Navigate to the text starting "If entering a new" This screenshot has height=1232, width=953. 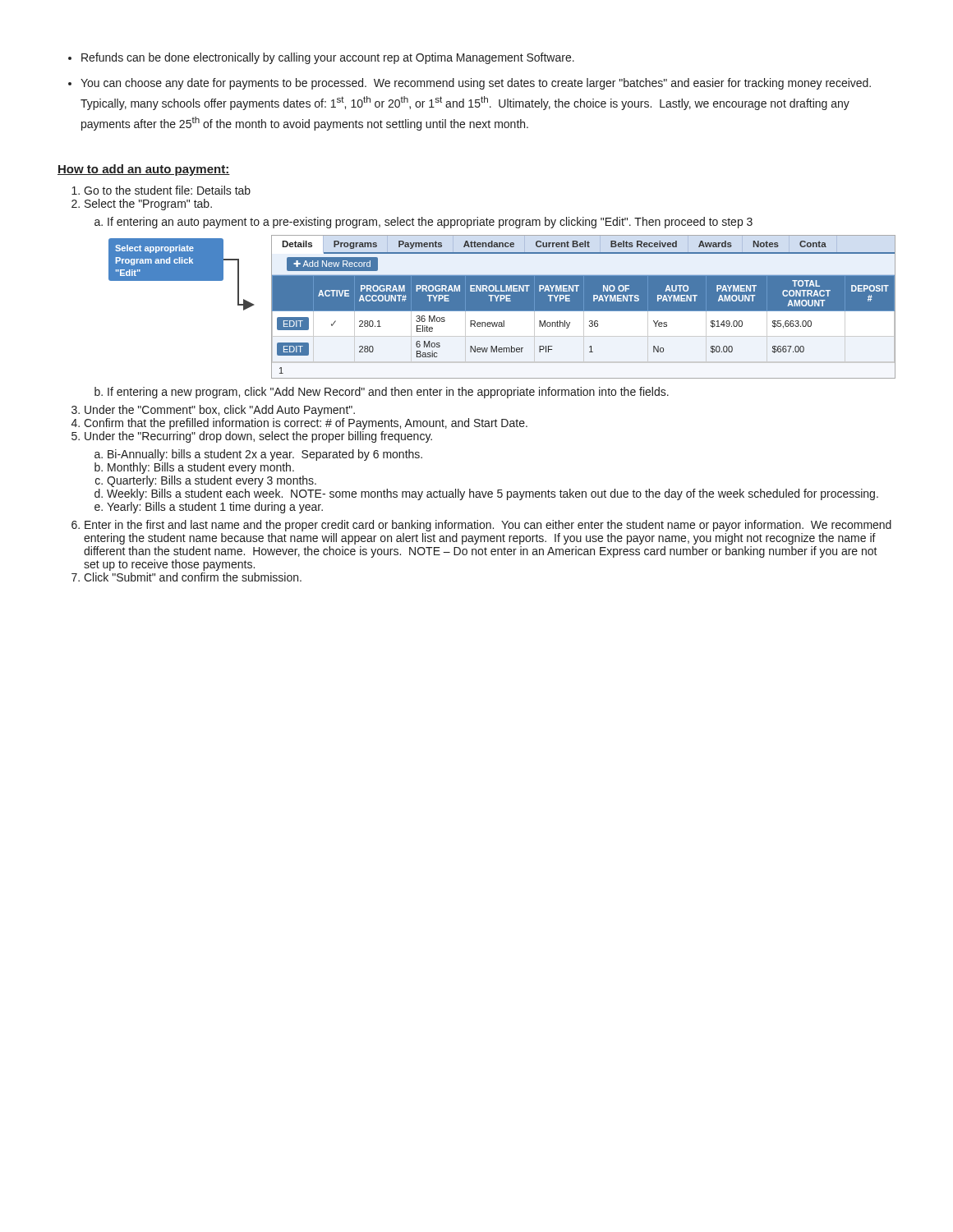coord(388,392)
